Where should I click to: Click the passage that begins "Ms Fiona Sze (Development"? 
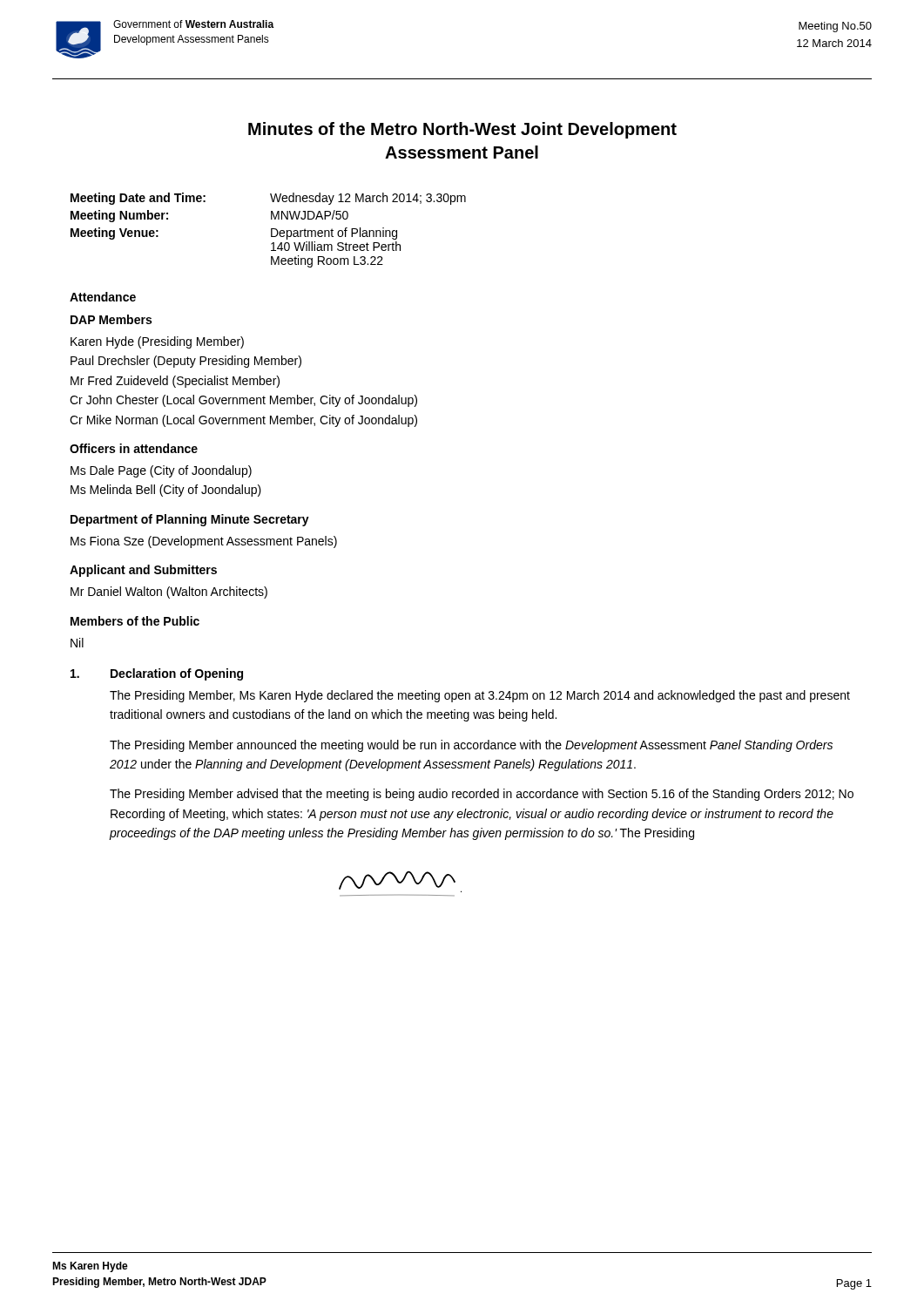pyautogui.click(x=204, y=541)
